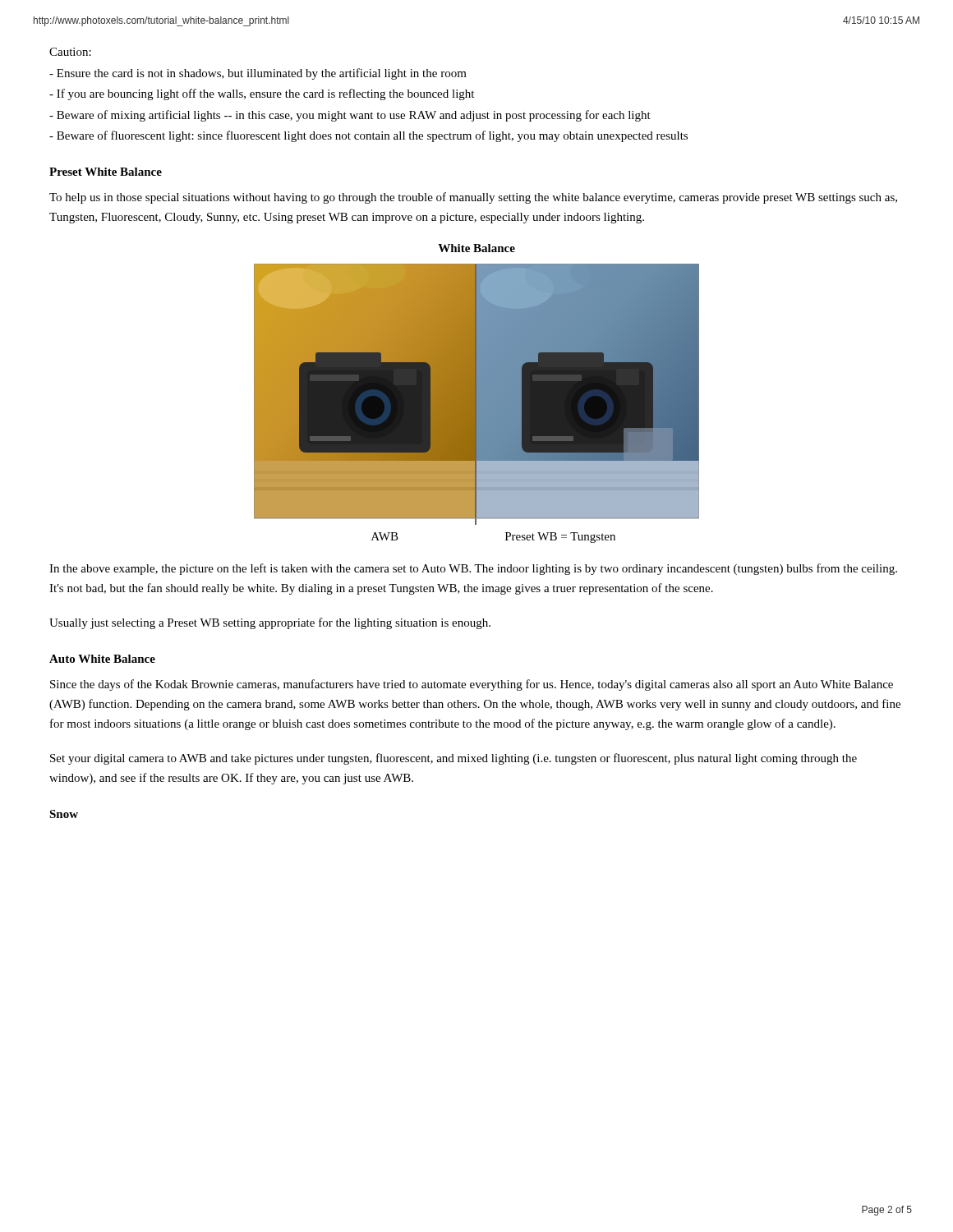Locate the text starting "Beware of fluorescent"
953x1232 pixels.
(369, 135)
